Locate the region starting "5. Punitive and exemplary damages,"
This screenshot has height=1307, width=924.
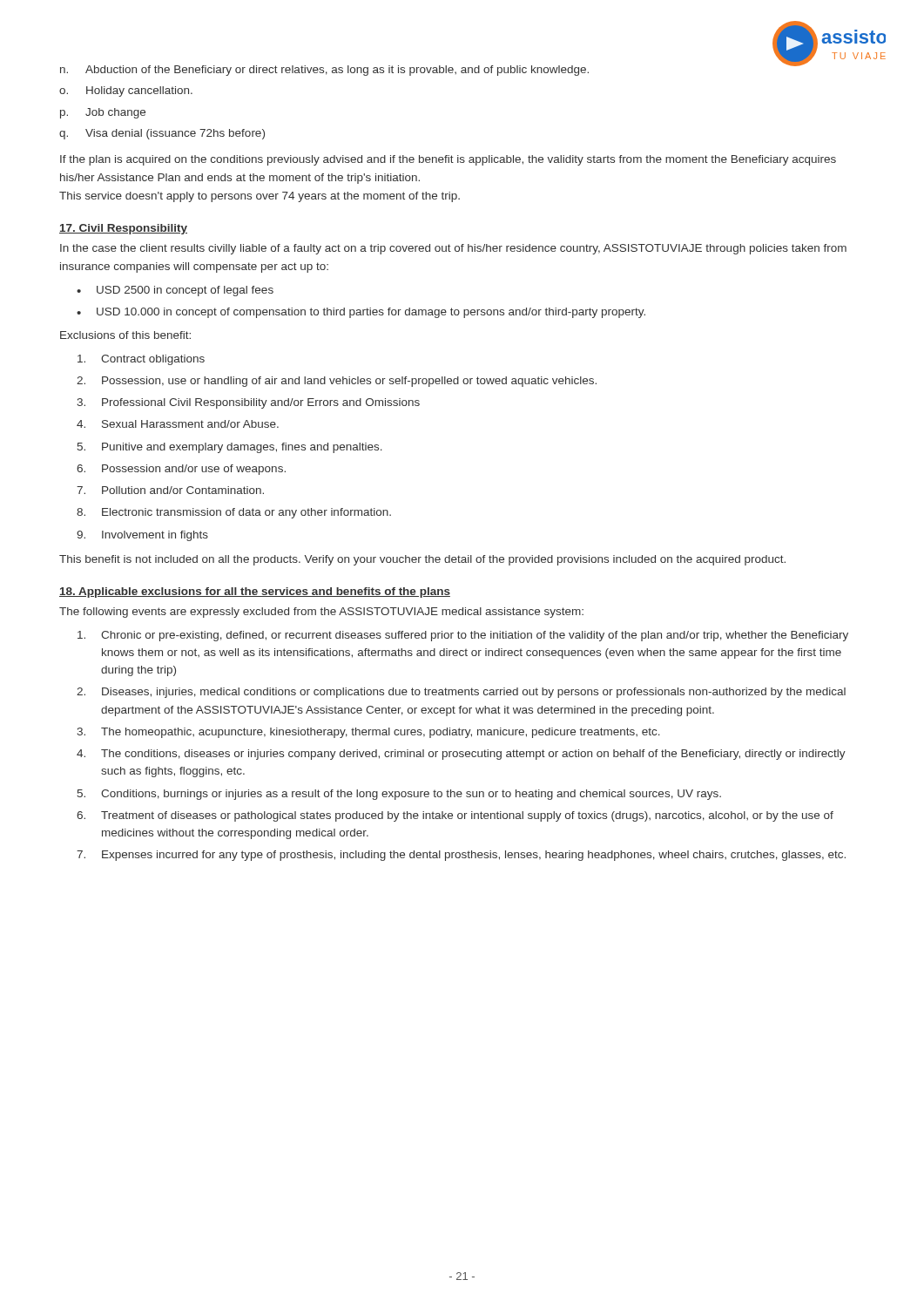230,447
